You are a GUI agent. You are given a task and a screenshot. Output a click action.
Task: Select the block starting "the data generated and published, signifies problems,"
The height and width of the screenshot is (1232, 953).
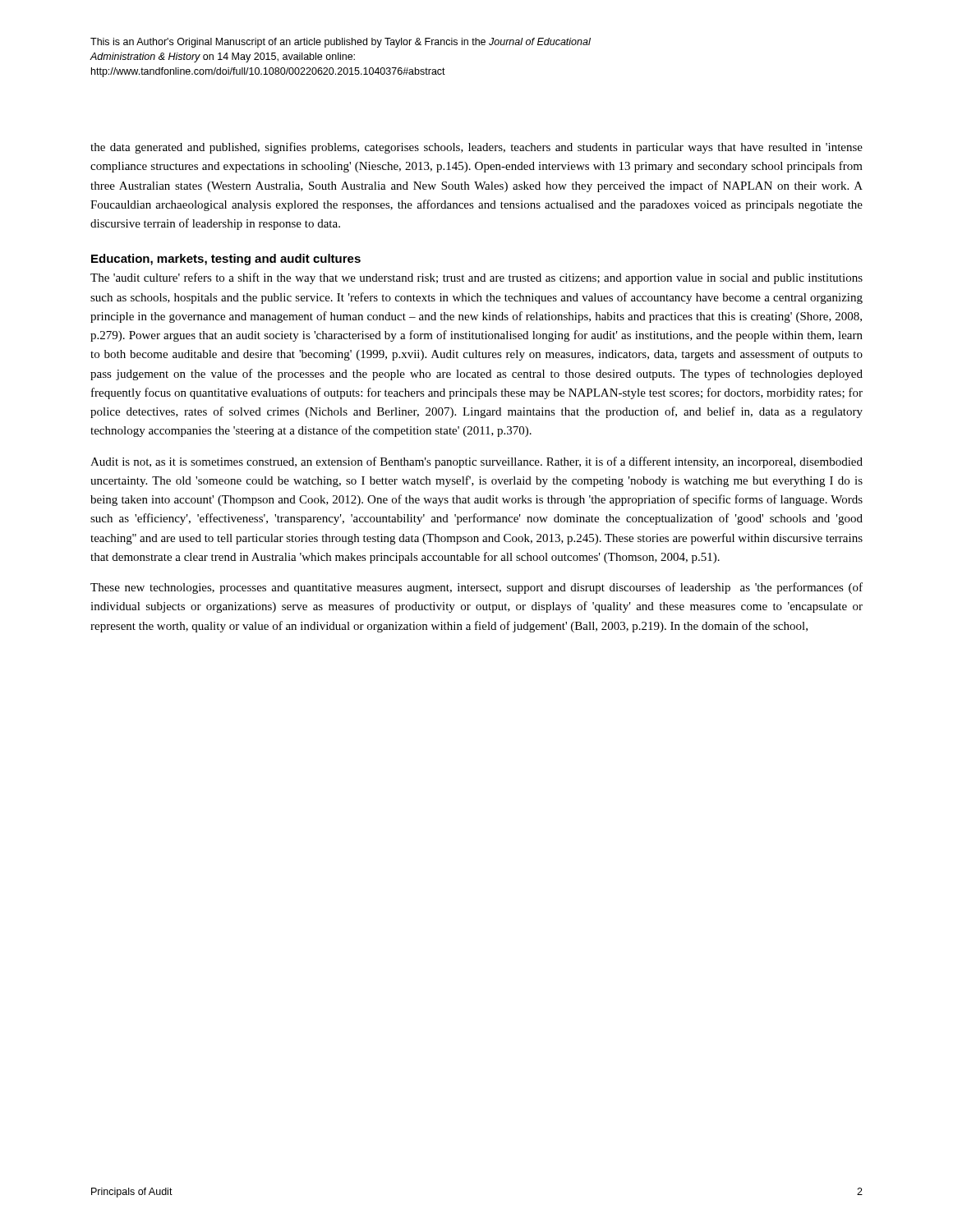(x=476, y=185)
